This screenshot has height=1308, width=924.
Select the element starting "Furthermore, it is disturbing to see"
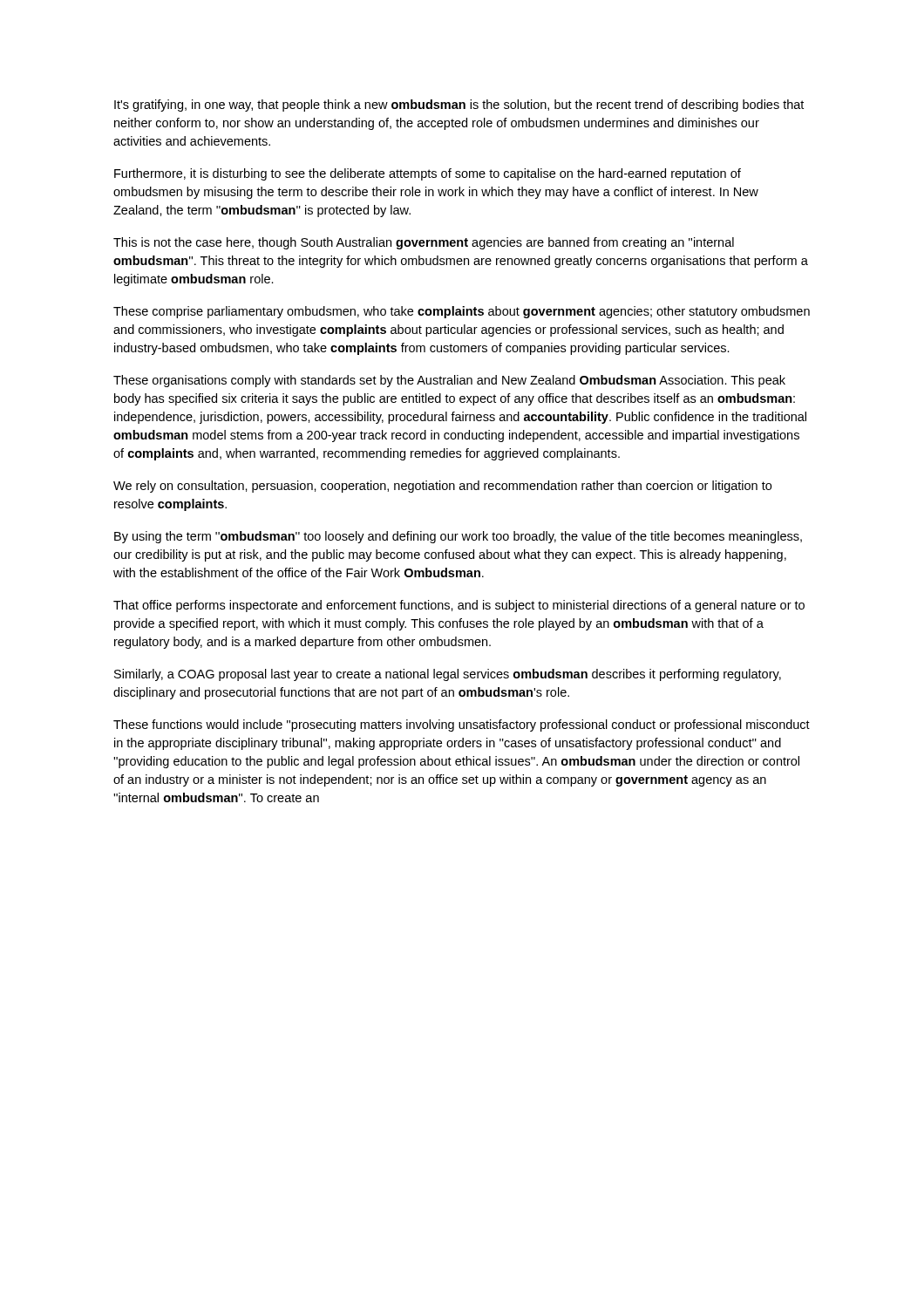[x=436, y=192]
